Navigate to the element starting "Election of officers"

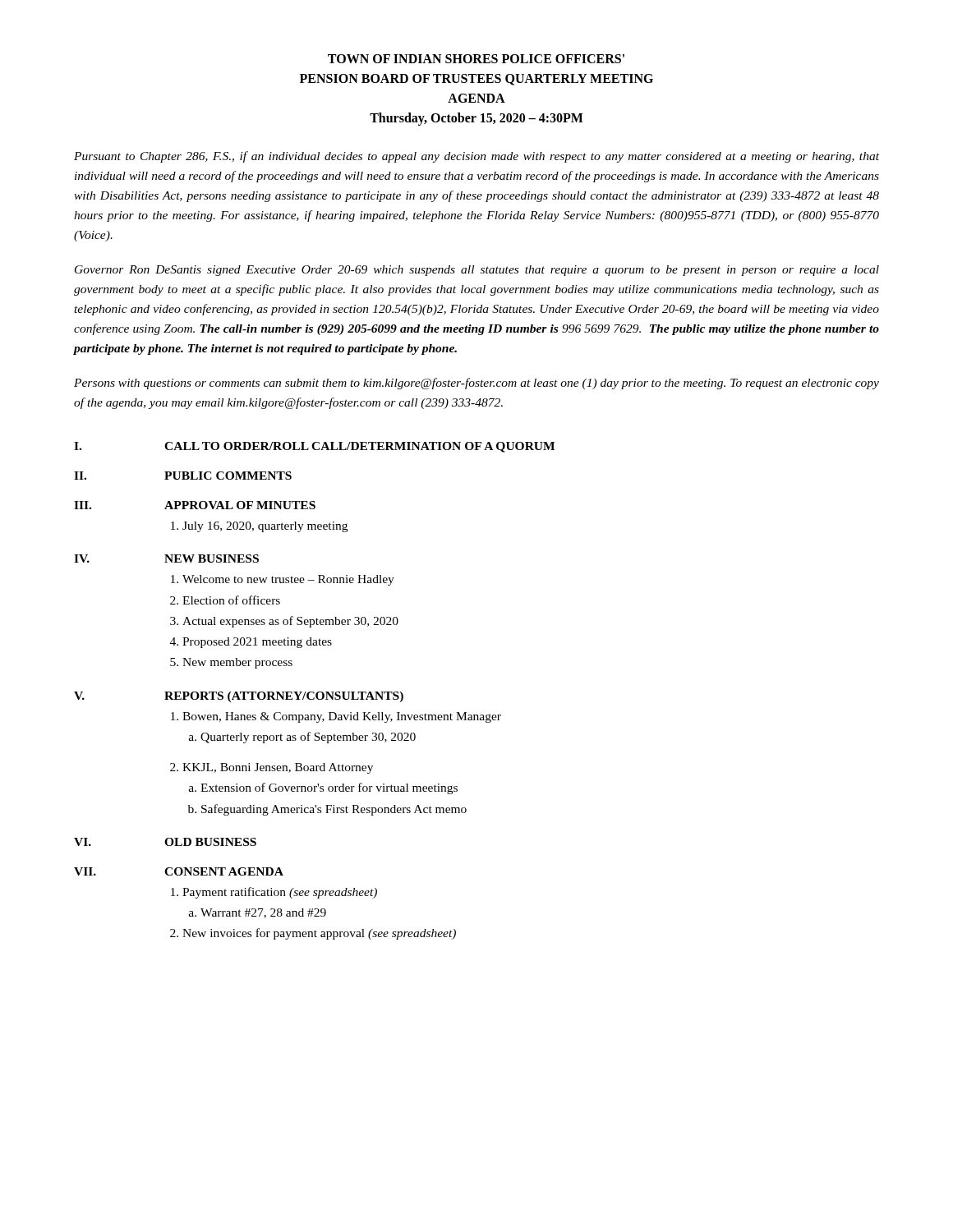coord(231,600)
